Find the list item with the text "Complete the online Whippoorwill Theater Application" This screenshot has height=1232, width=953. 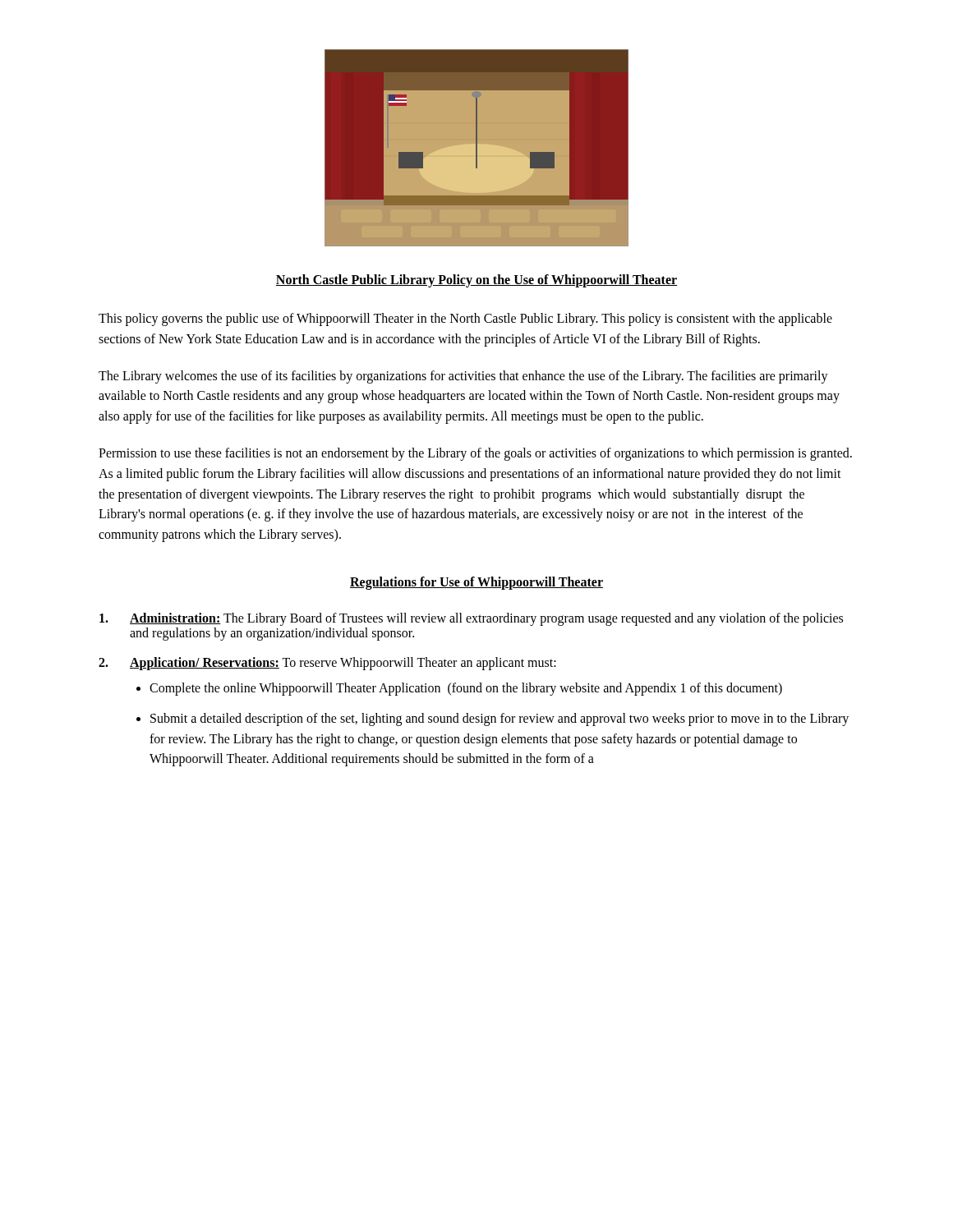466,688
